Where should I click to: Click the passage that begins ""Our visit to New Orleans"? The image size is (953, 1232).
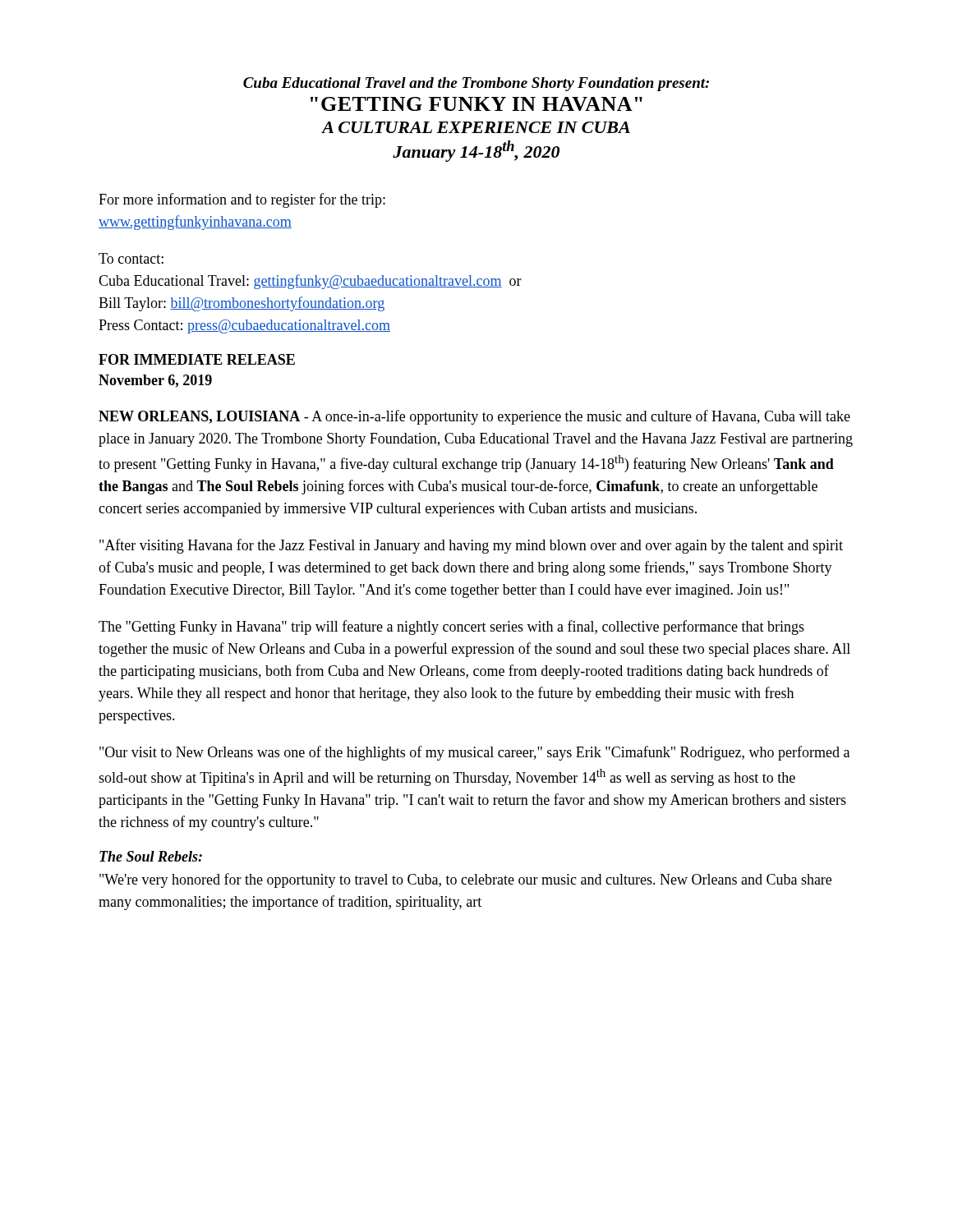(474, 787)
